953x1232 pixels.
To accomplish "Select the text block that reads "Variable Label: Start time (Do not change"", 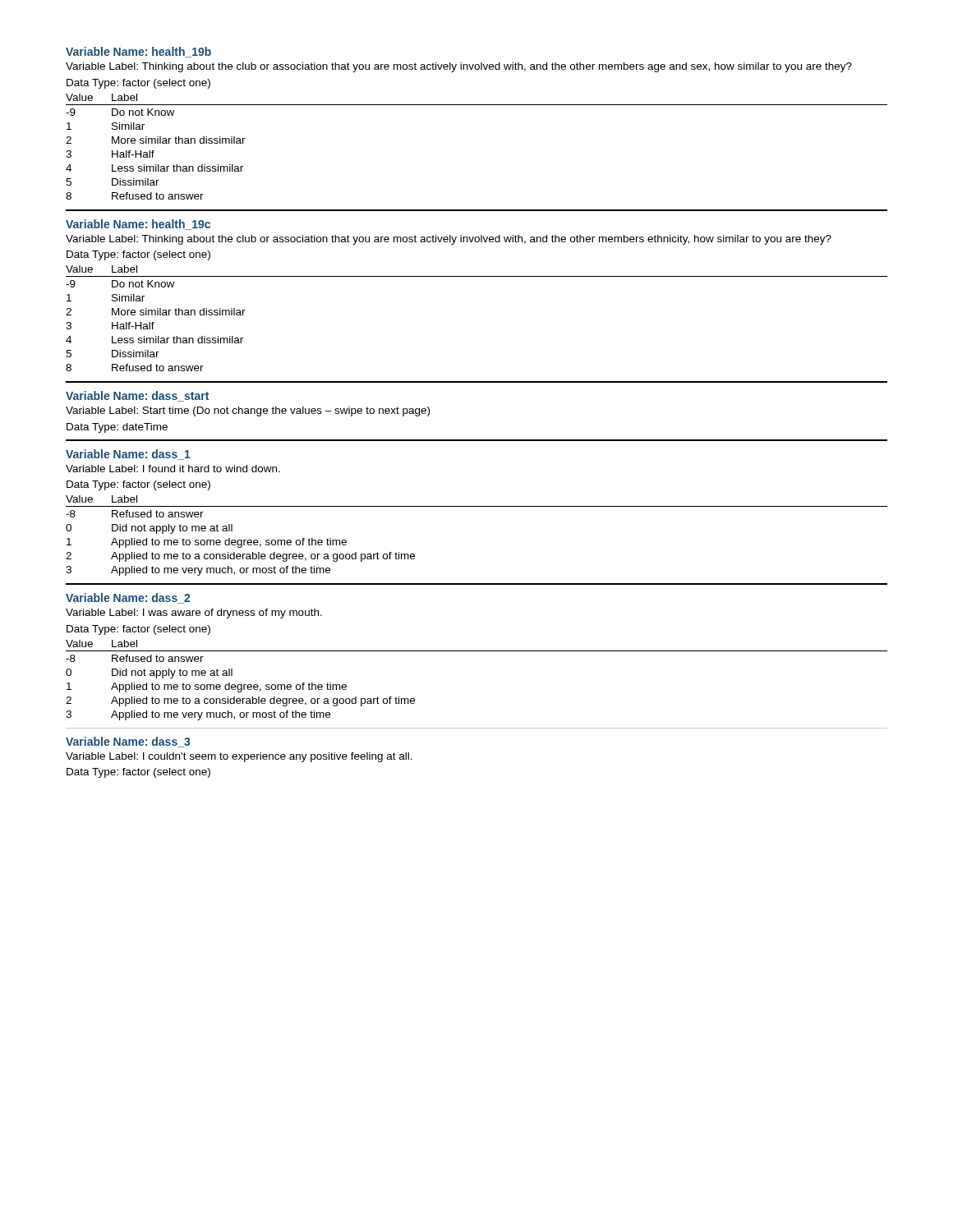I will [x=248, y=411].
